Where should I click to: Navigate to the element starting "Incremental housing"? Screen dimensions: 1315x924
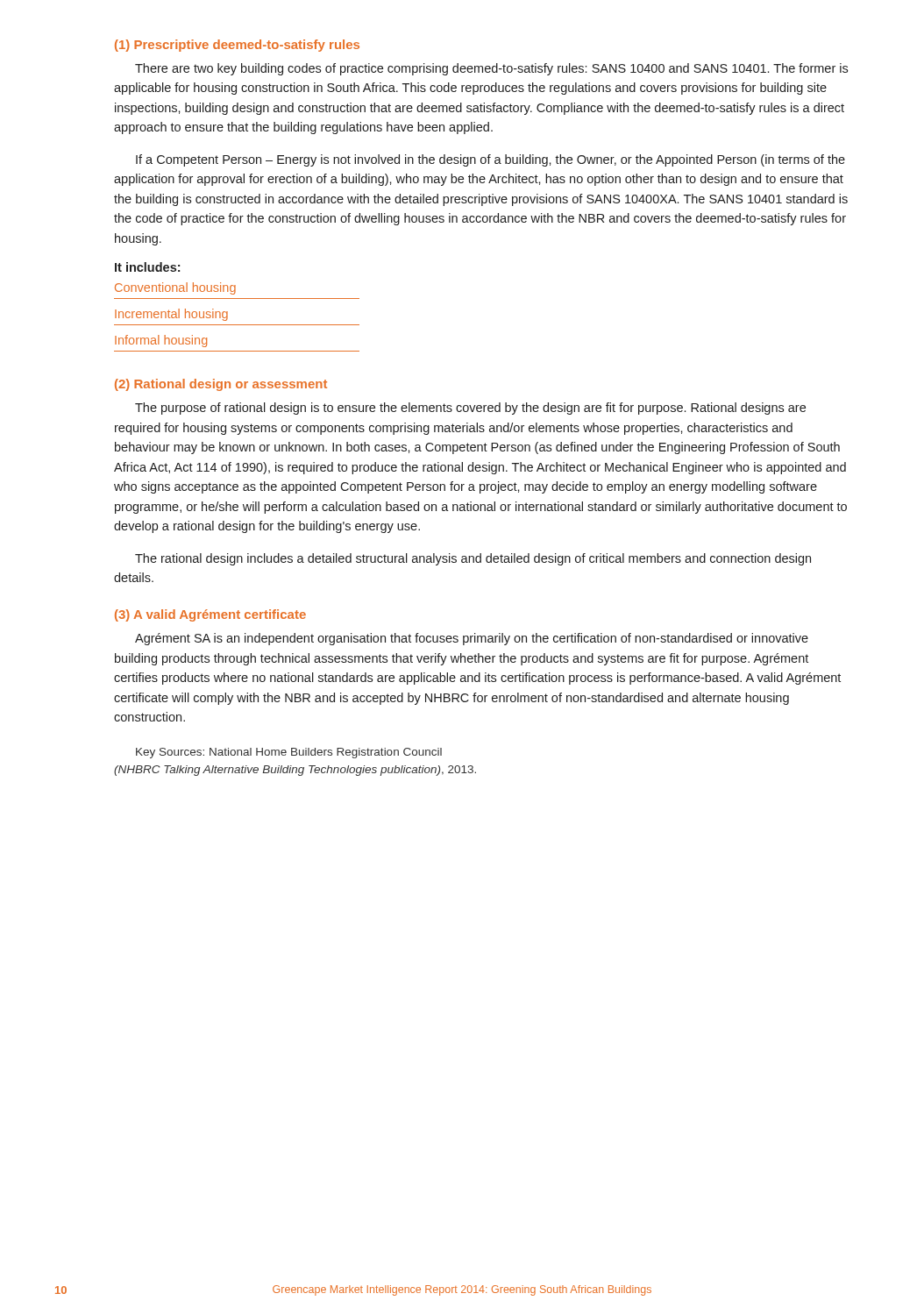237,316
